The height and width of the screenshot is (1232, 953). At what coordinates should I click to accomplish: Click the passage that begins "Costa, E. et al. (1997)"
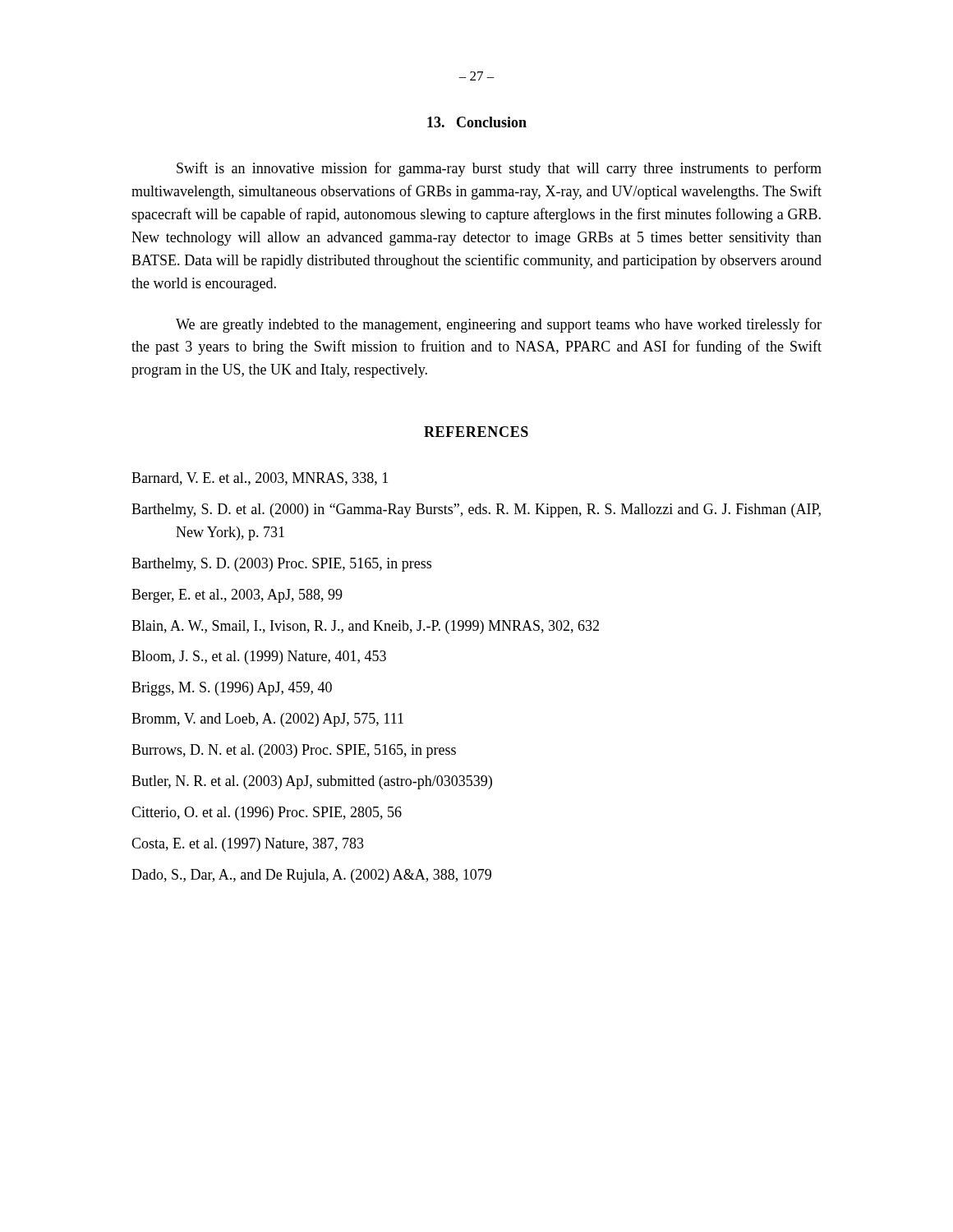click(x=248, y=843)
